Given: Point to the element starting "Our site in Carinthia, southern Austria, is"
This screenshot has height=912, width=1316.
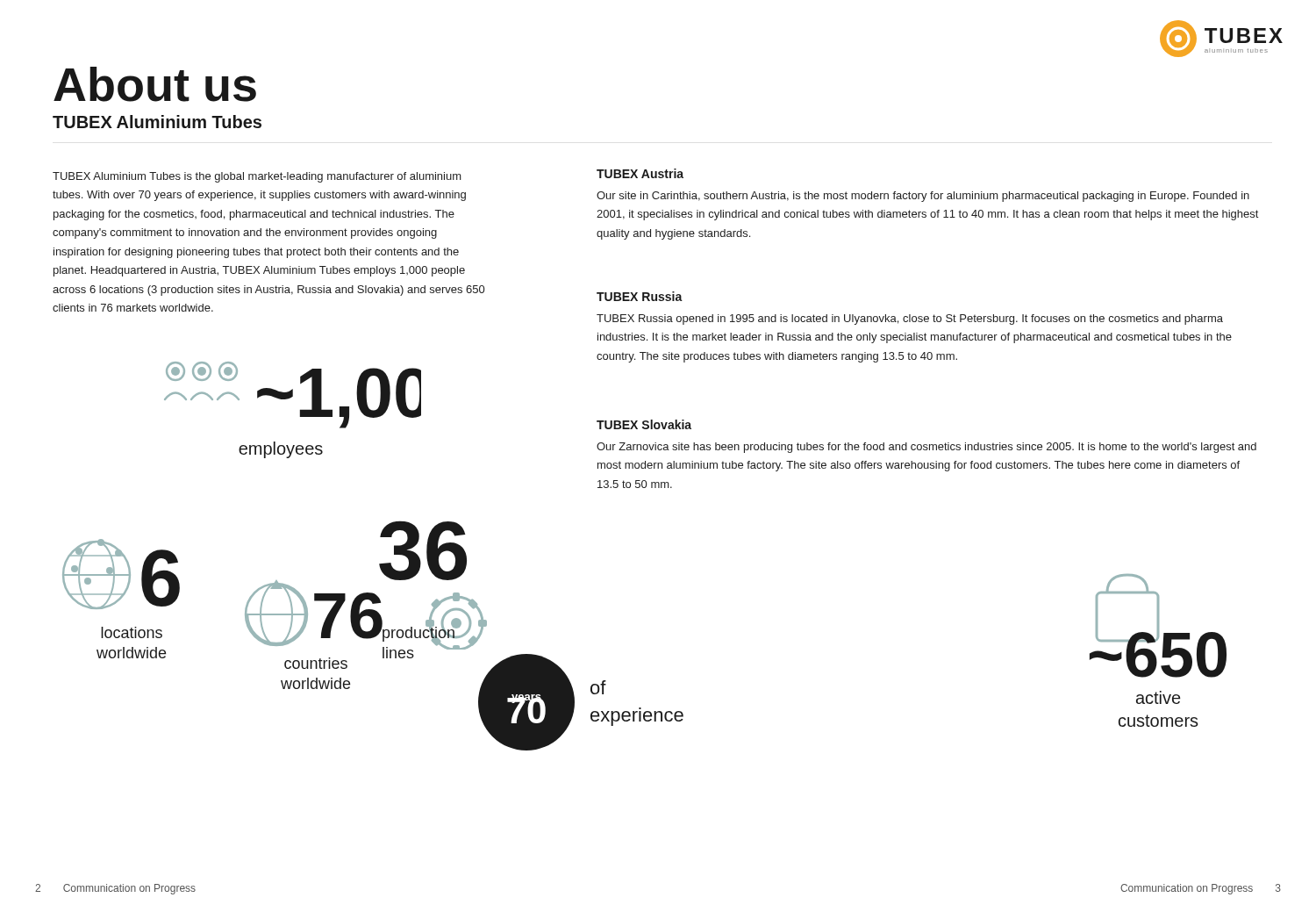Looking at the screenshot, I should point(928,214).
